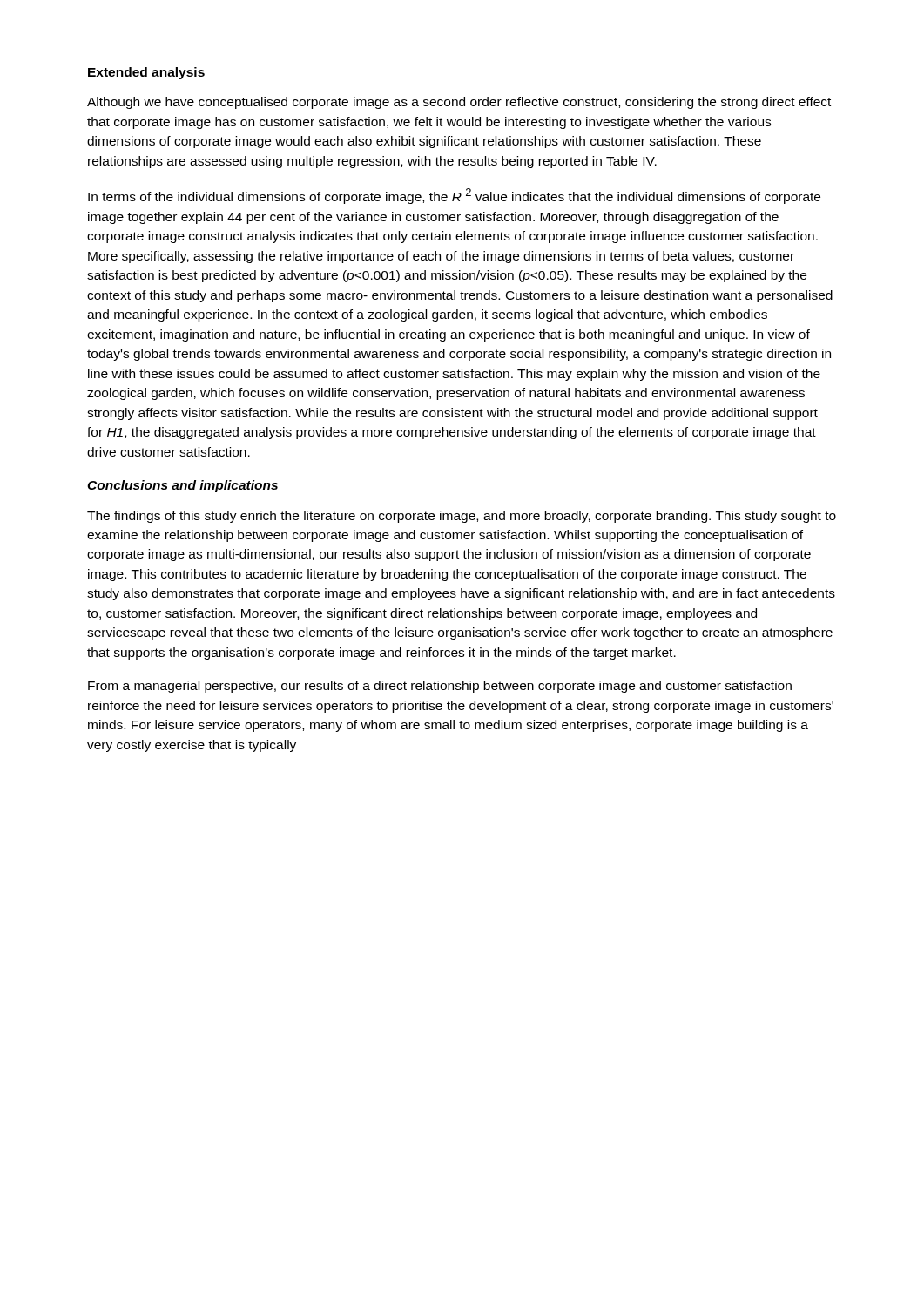Point to the text block starting "In terms of the individual dimensions of corporate"
The height and width of the screenshot is (1307, 924).
(x=460, y=322)
